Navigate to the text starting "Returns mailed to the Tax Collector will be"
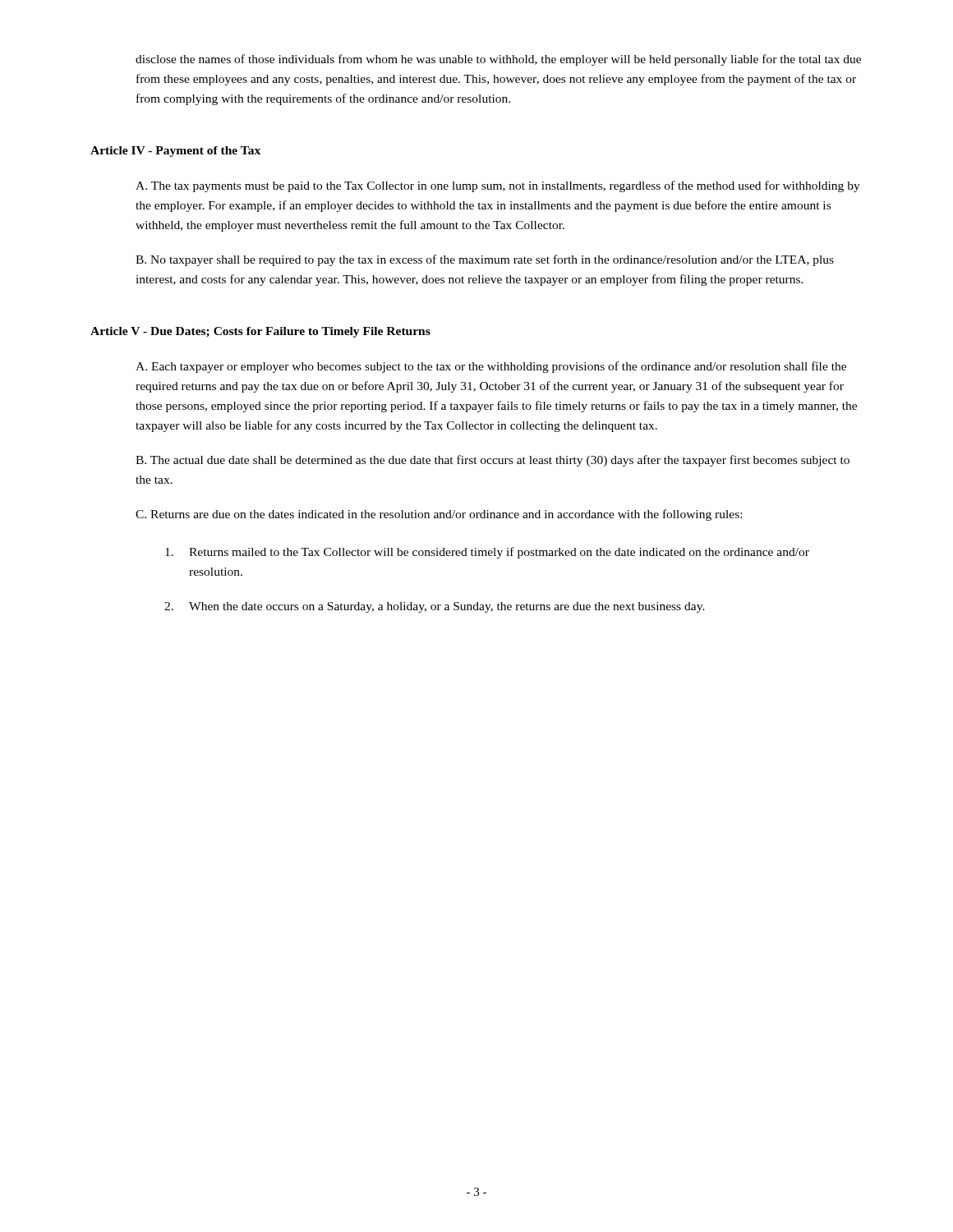The width and height of the screenshot is (953, 1232). click(x=513, y=562)
